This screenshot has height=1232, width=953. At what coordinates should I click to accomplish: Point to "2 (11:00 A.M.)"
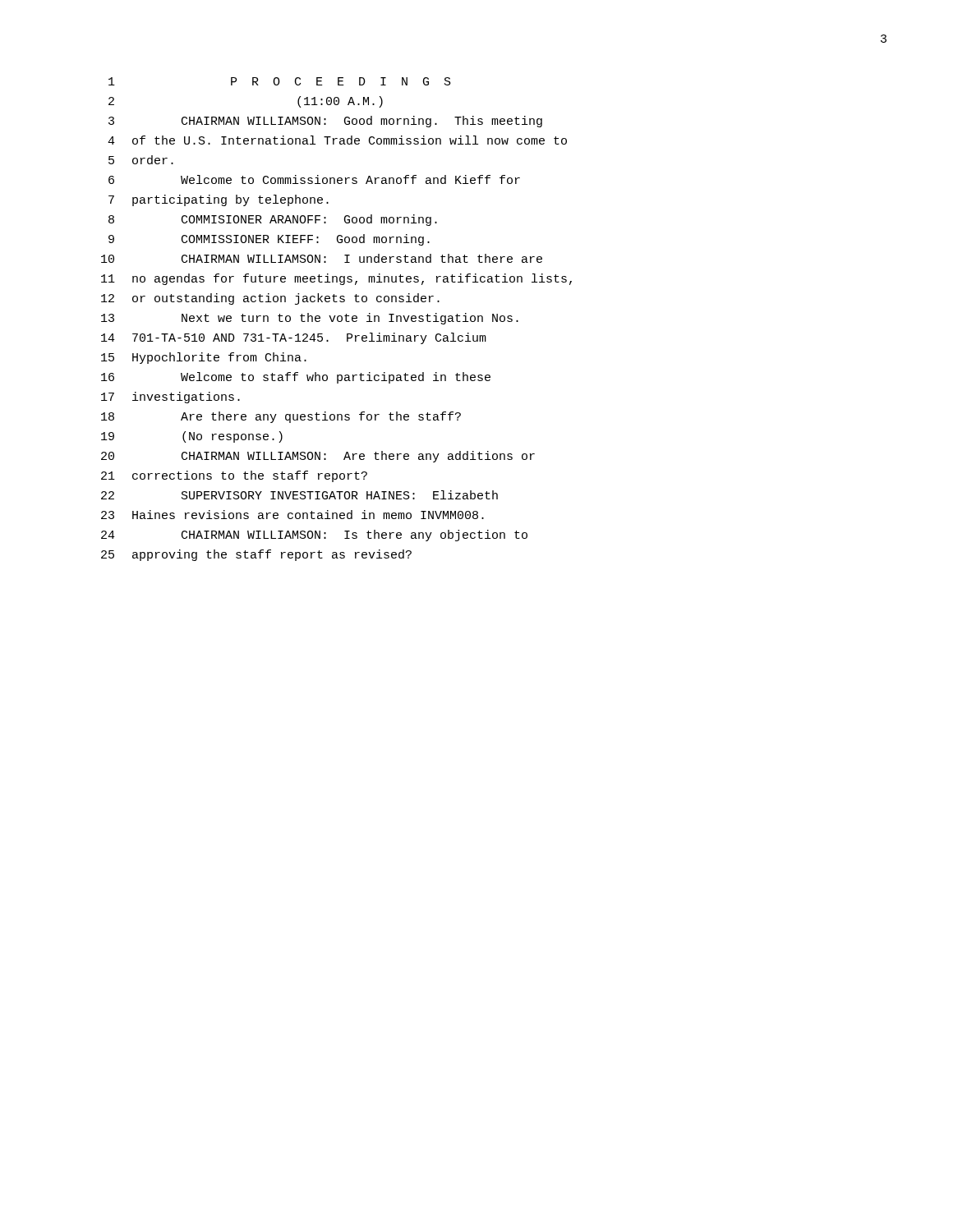point(111,101)
